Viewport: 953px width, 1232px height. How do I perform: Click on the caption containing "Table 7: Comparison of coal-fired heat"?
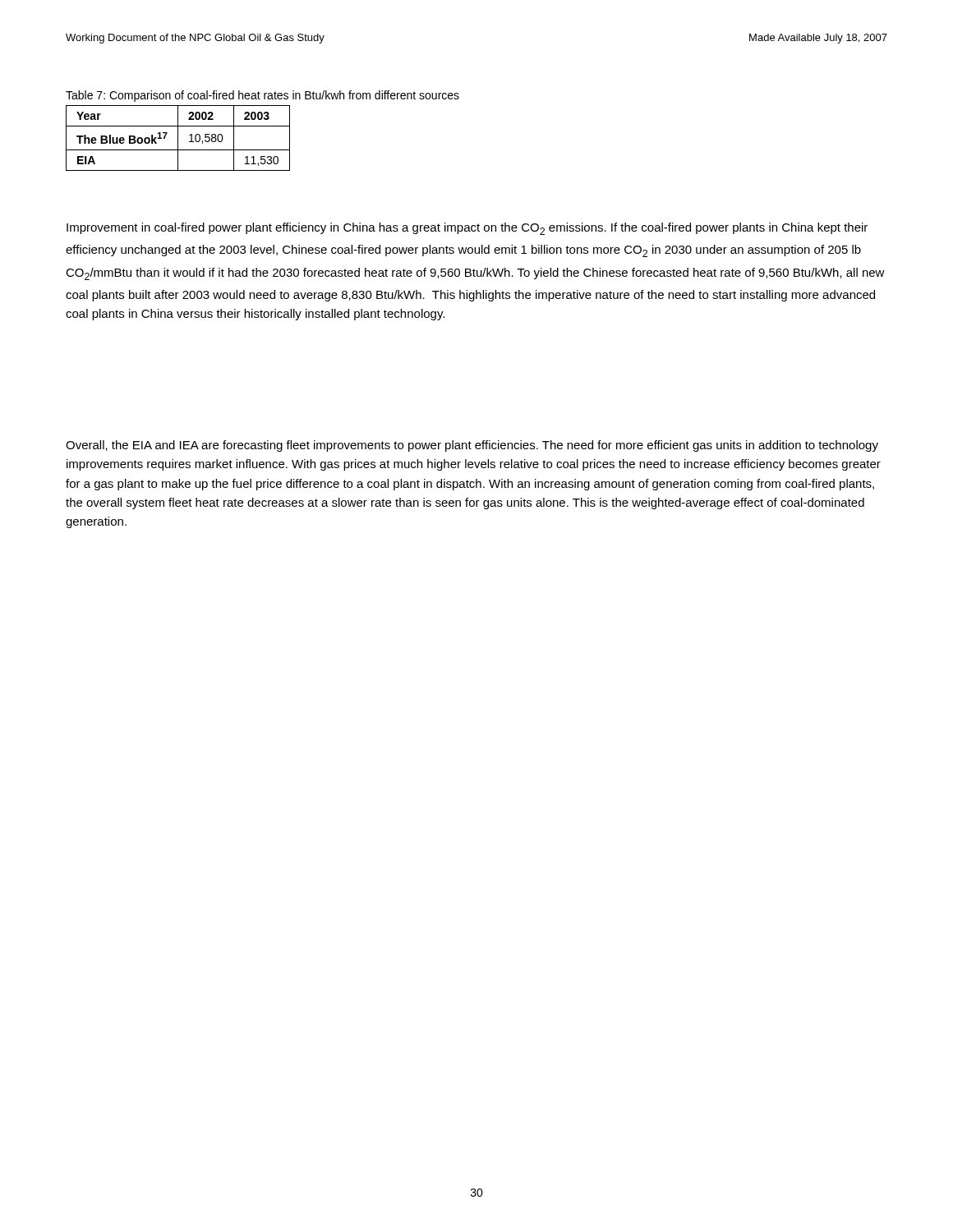263,95
